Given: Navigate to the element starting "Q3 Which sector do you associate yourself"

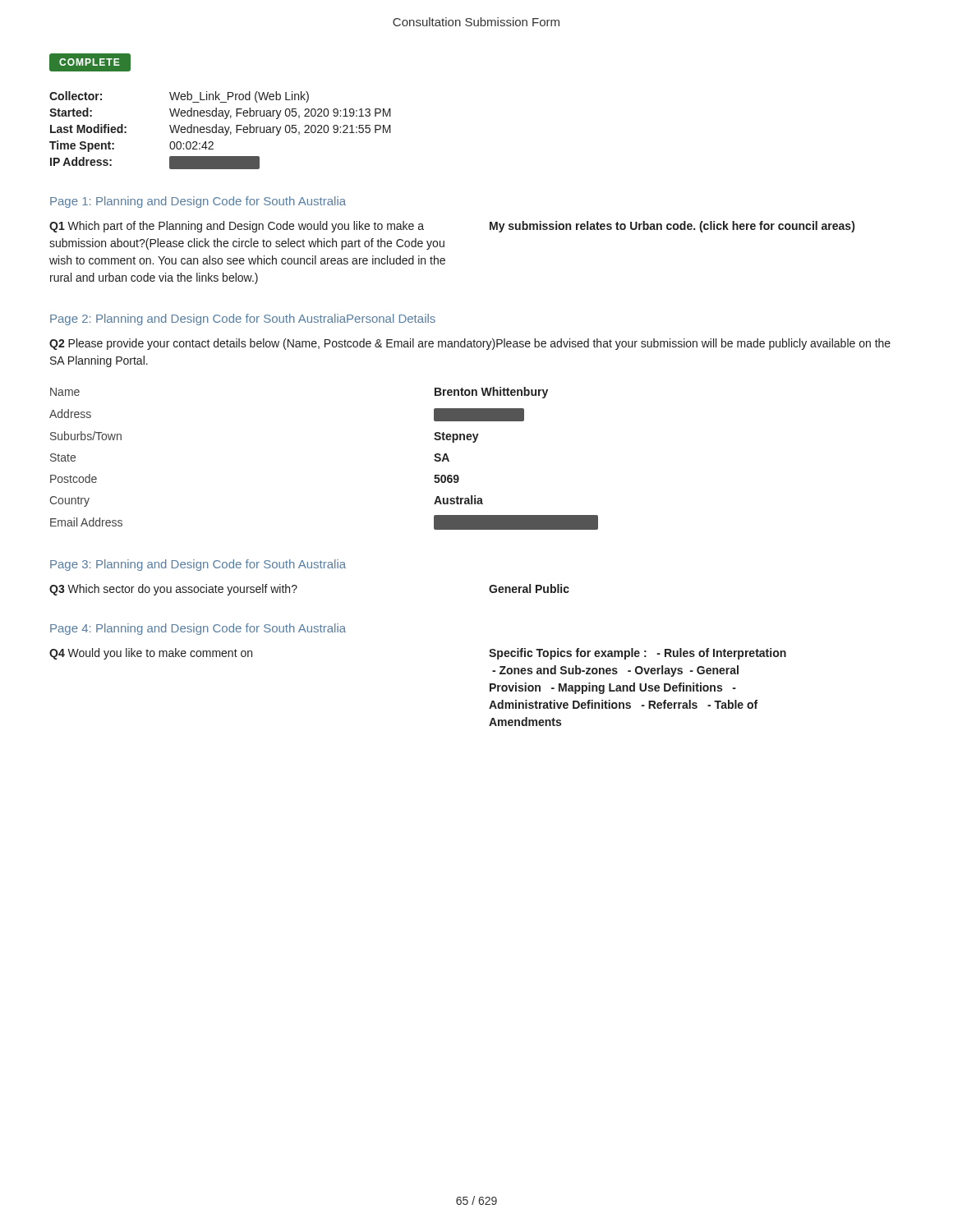Looking at the screenshot, I should point(173,589).
